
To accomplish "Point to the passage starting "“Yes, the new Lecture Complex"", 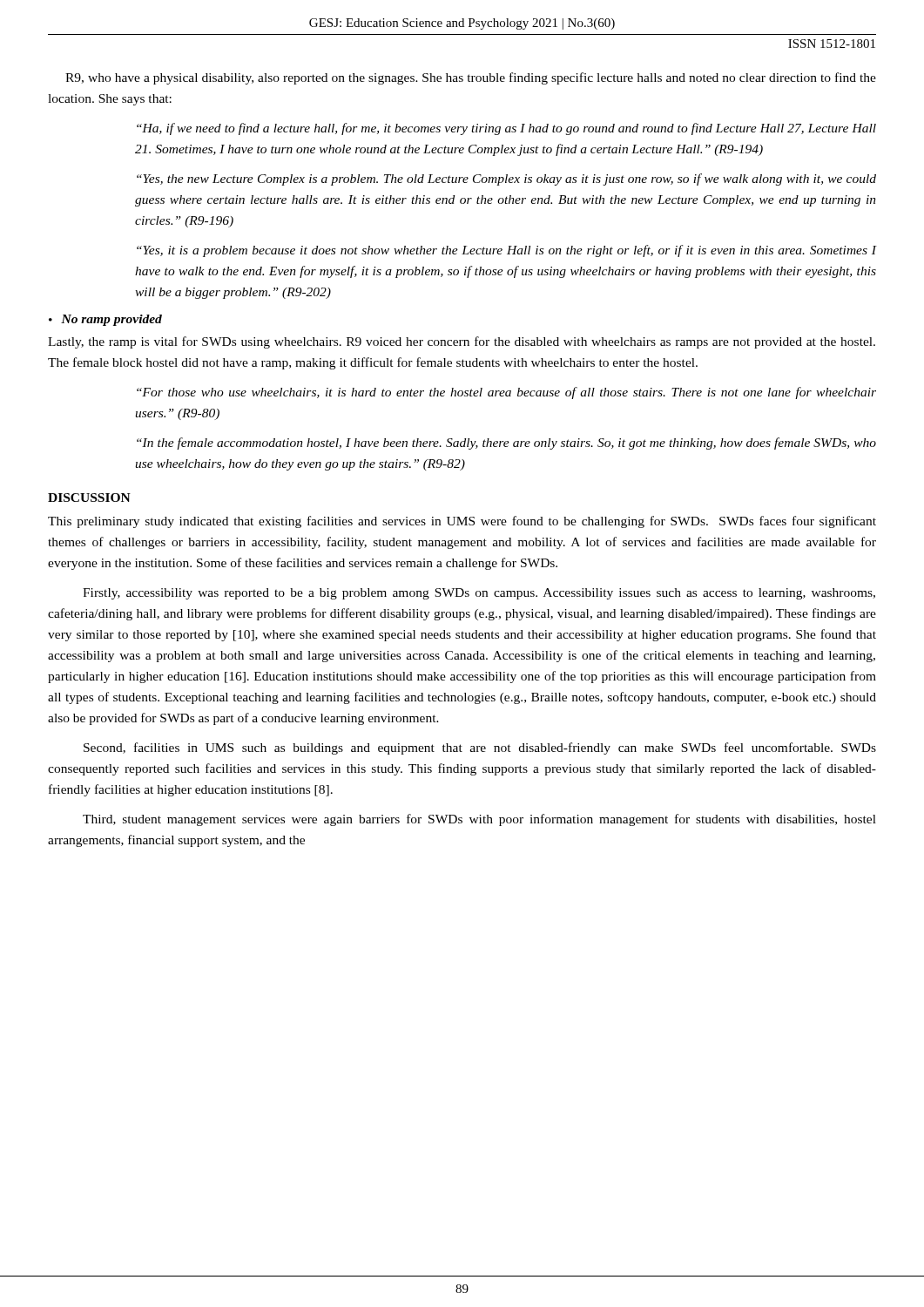I will coord(506,200).
